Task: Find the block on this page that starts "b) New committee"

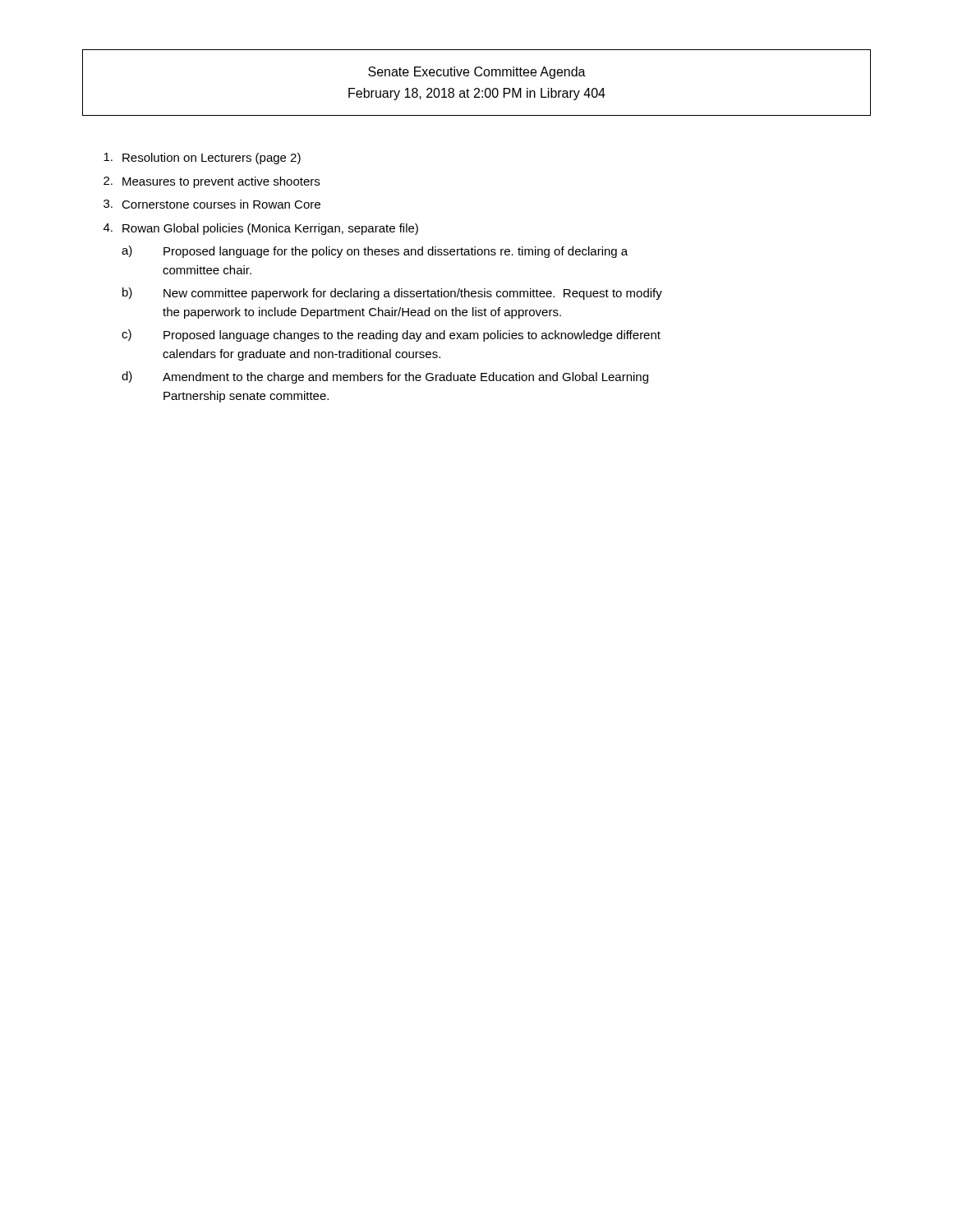Action: click(397, 303)
